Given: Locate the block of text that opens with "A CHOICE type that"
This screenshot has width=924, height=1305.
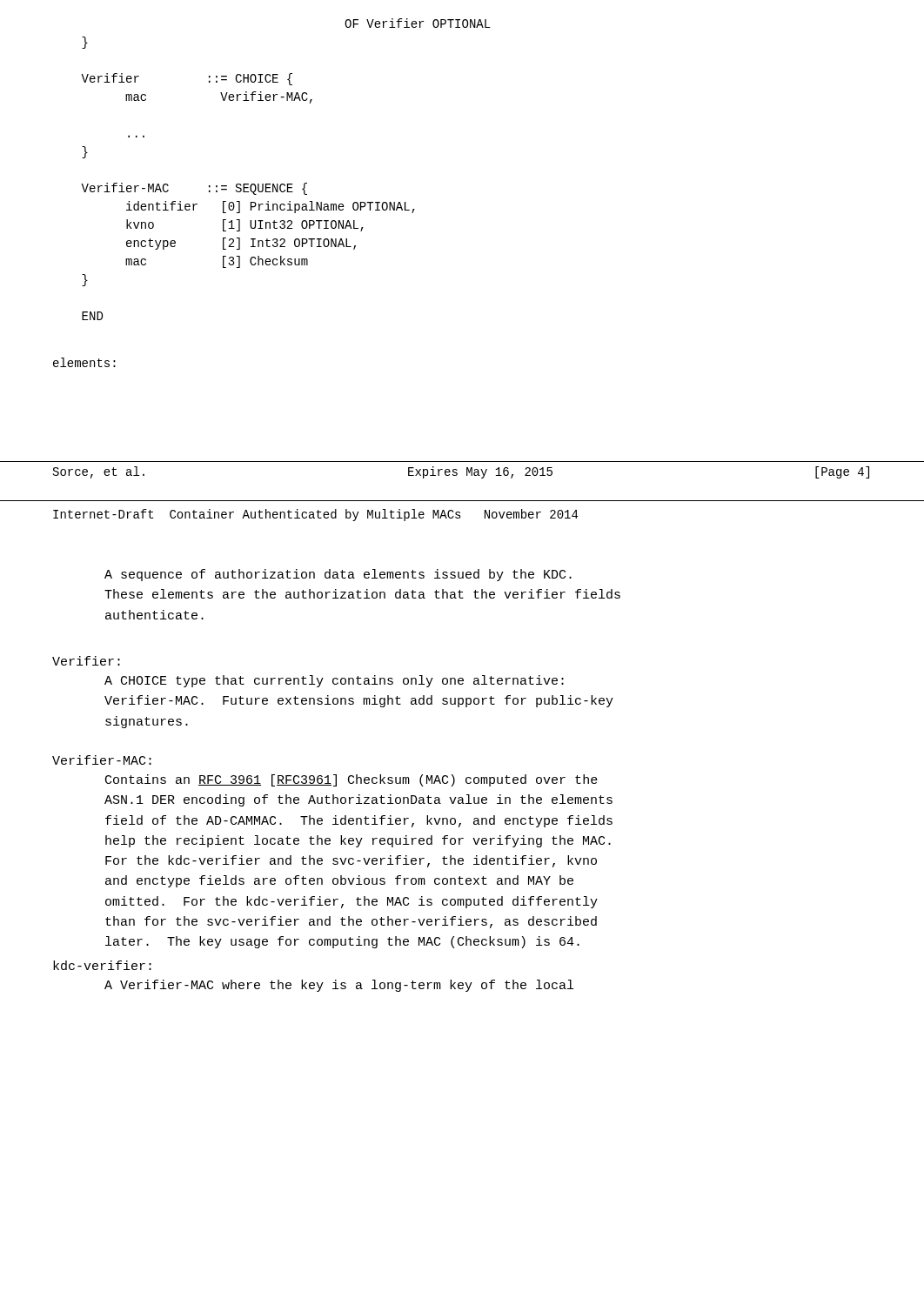Looking at the screenshot, I should click(x=359, y=702).
